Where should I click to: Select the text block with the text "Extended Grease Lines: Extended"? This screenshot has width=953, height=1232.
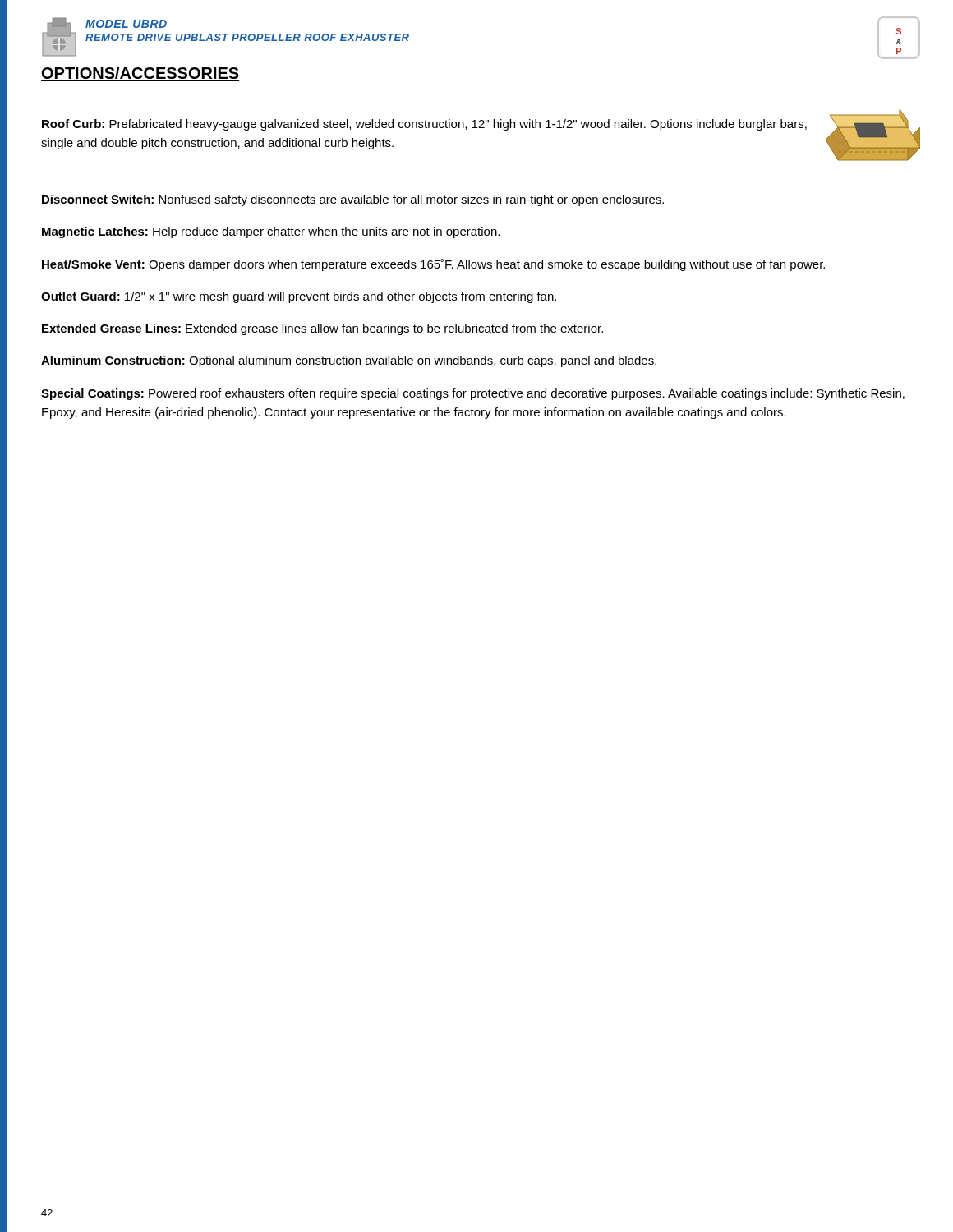point(481,328)
